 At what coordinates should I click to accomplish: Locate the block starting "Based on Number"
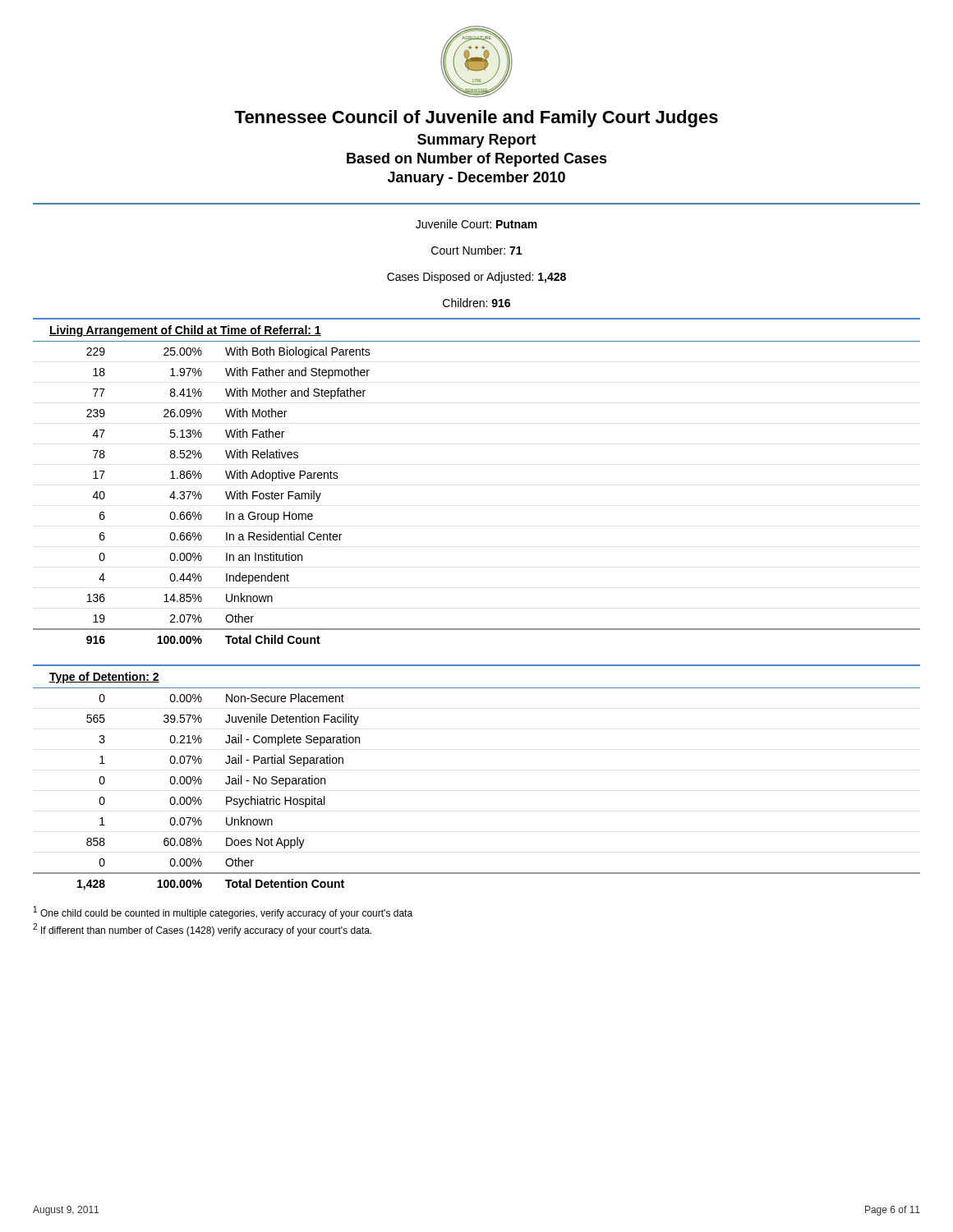tap(476, 158)
